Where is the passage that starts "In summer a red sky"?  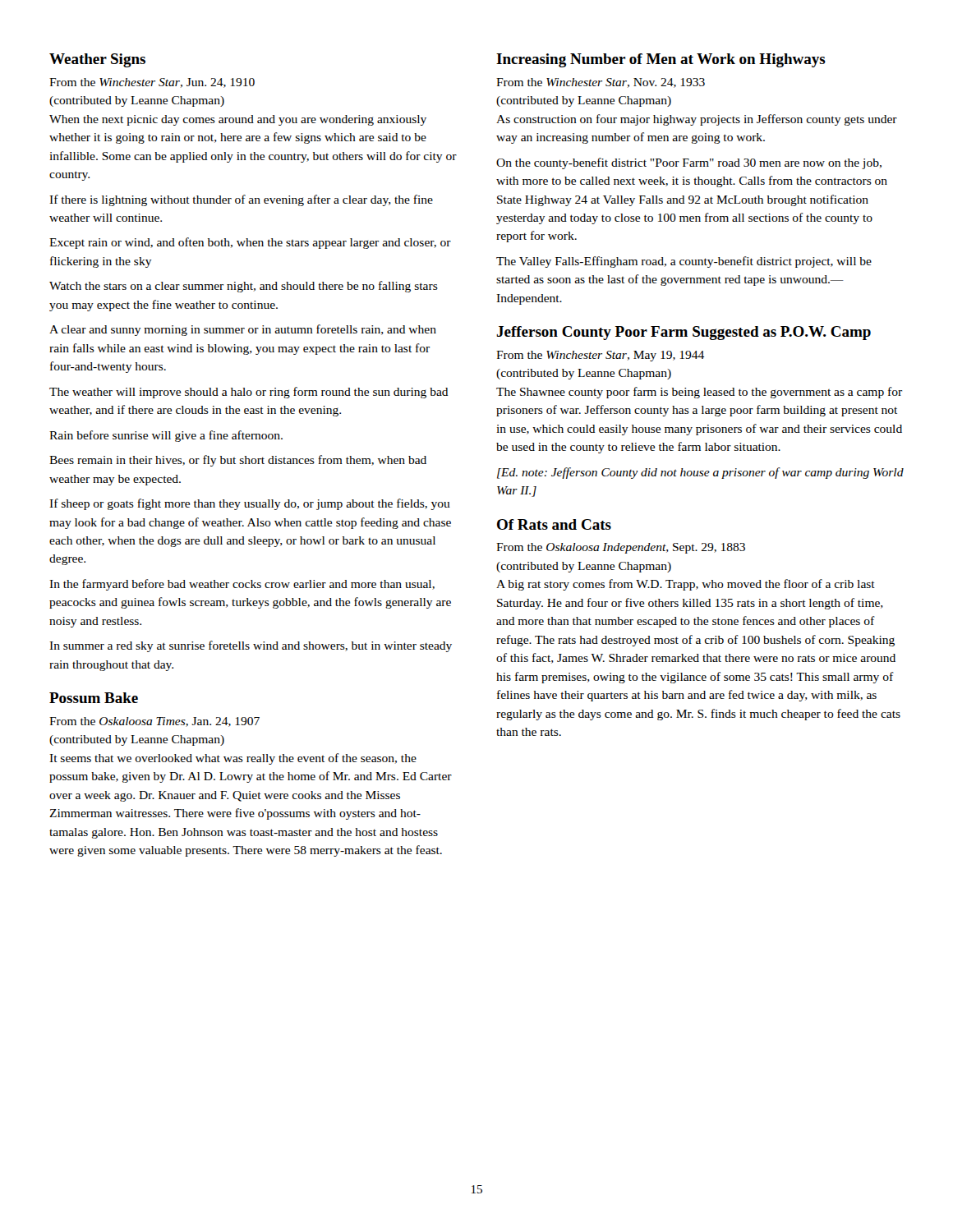click(253, 655)
